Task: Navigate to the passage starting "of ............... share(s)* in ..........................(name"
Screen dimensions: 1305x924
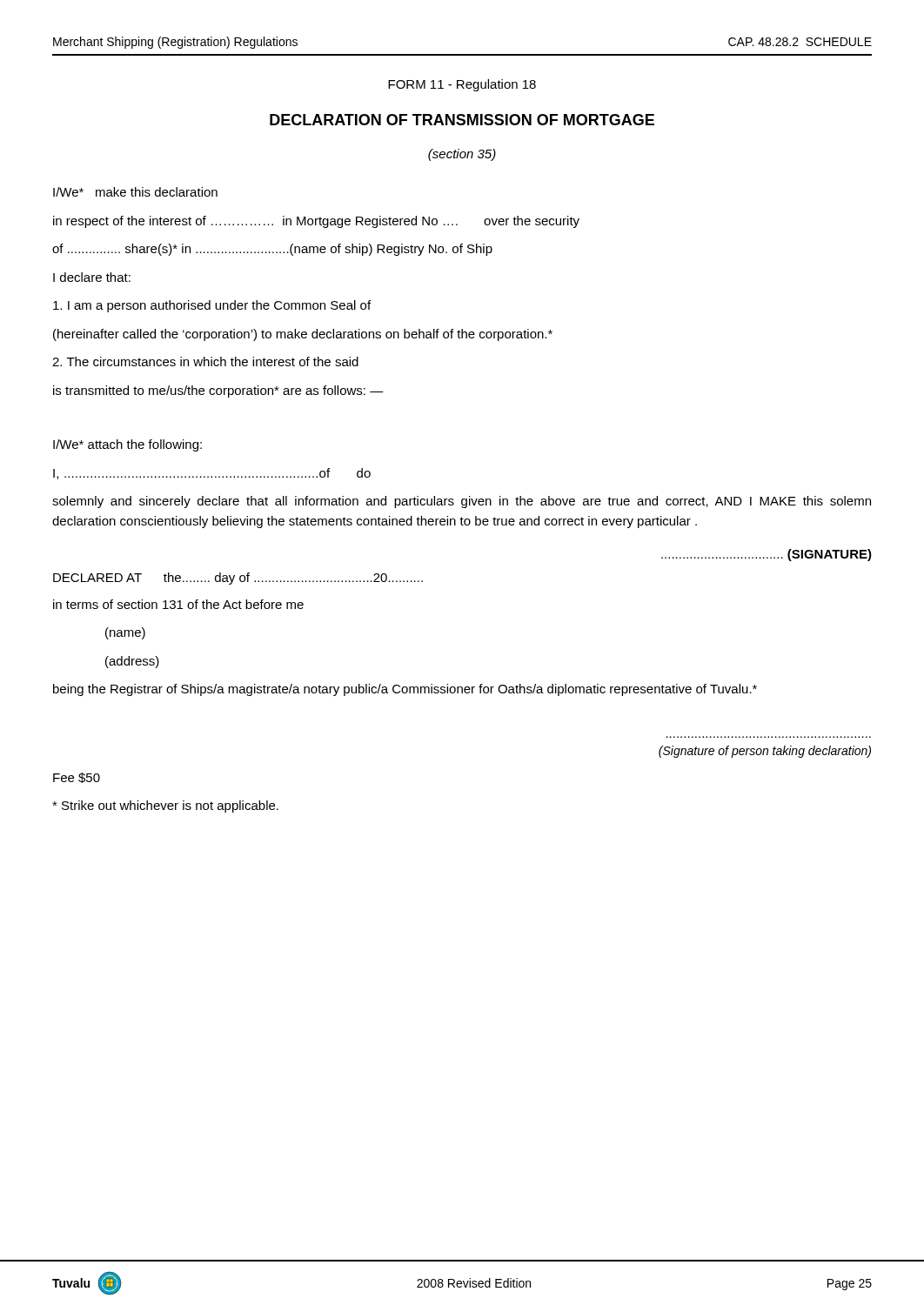Action: [x=272, y=248]
